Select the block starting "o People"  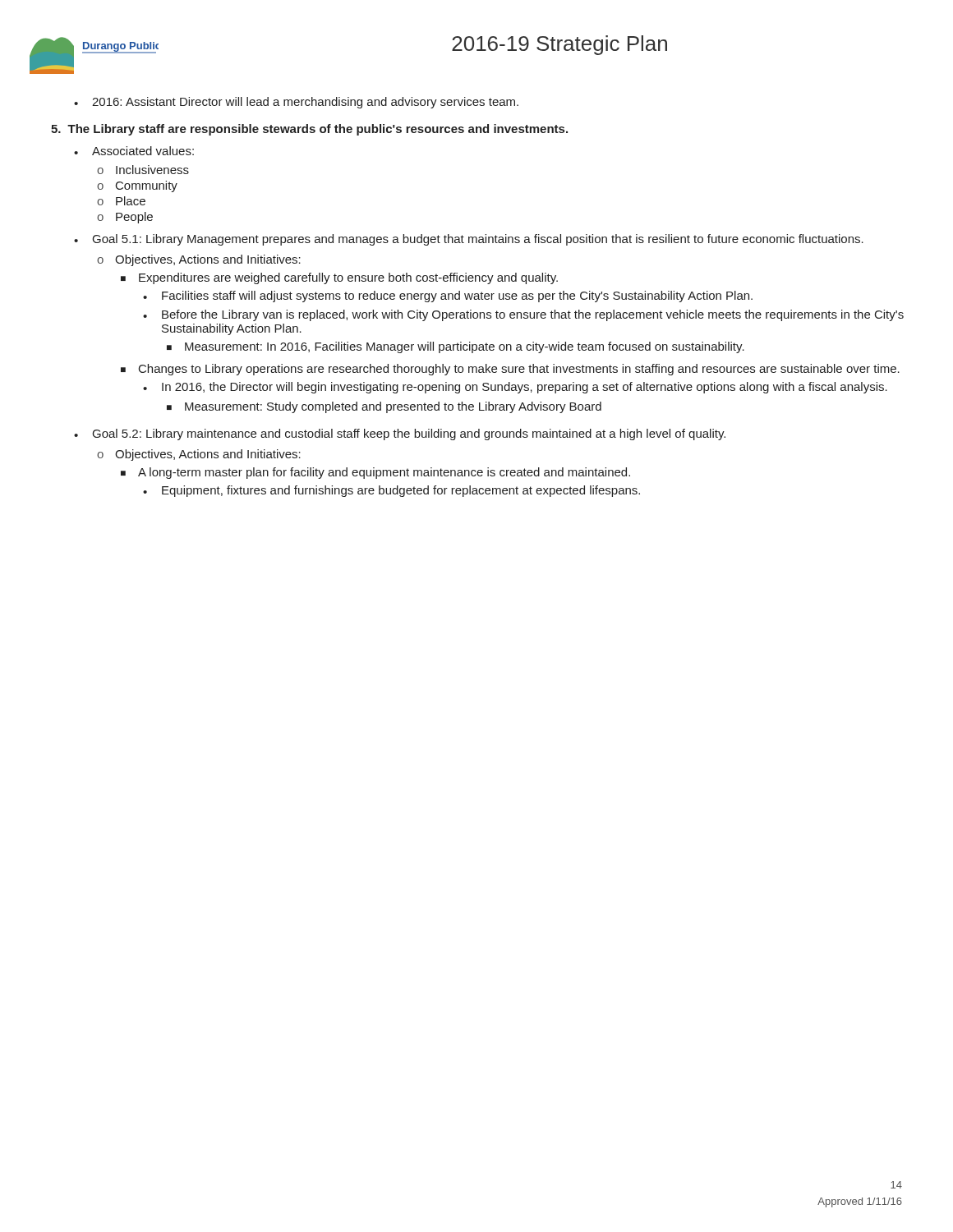pos(125,216)
